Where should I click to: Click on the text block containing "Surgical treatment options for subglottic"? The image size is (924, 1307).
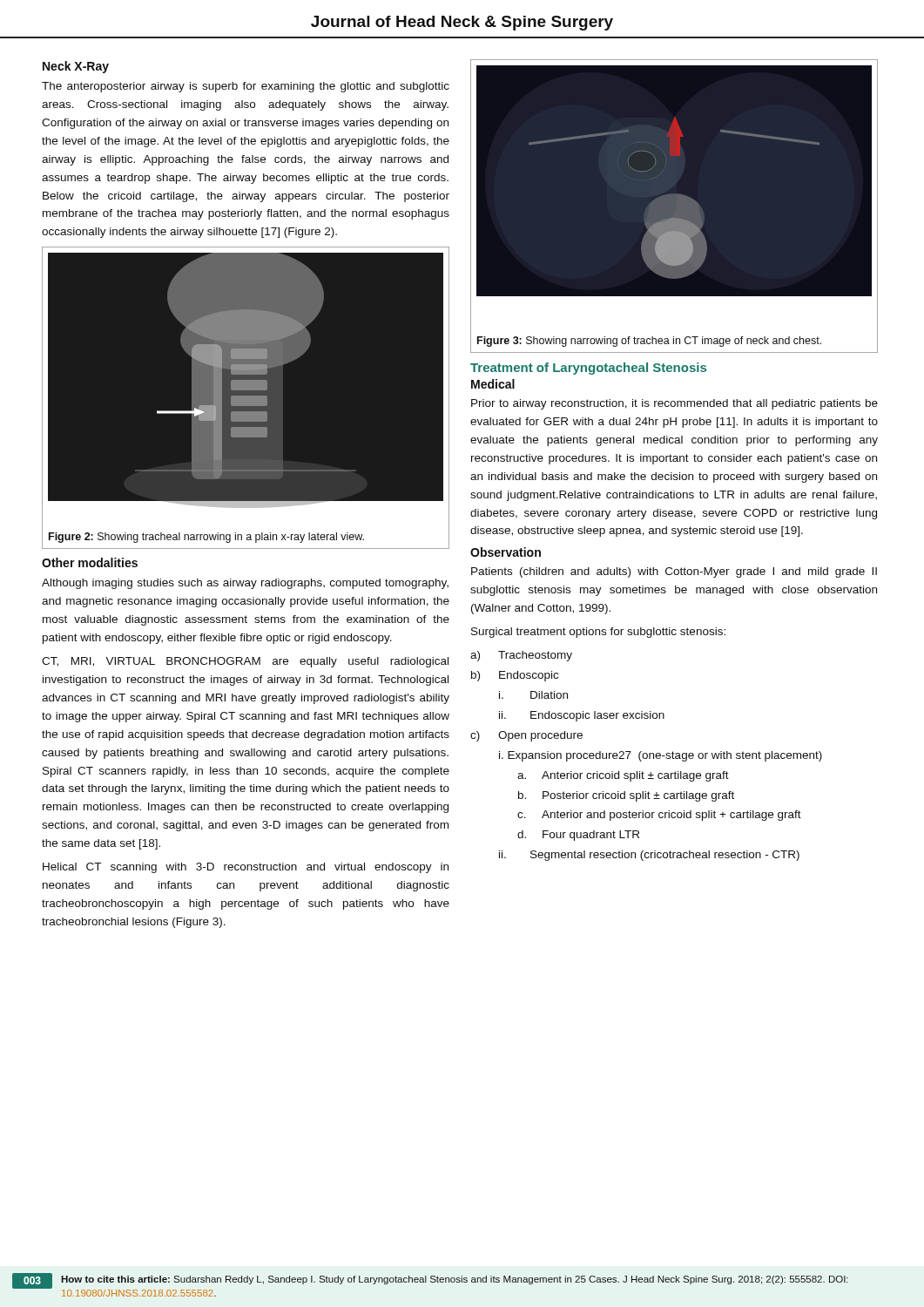click(x=598, y=631)
